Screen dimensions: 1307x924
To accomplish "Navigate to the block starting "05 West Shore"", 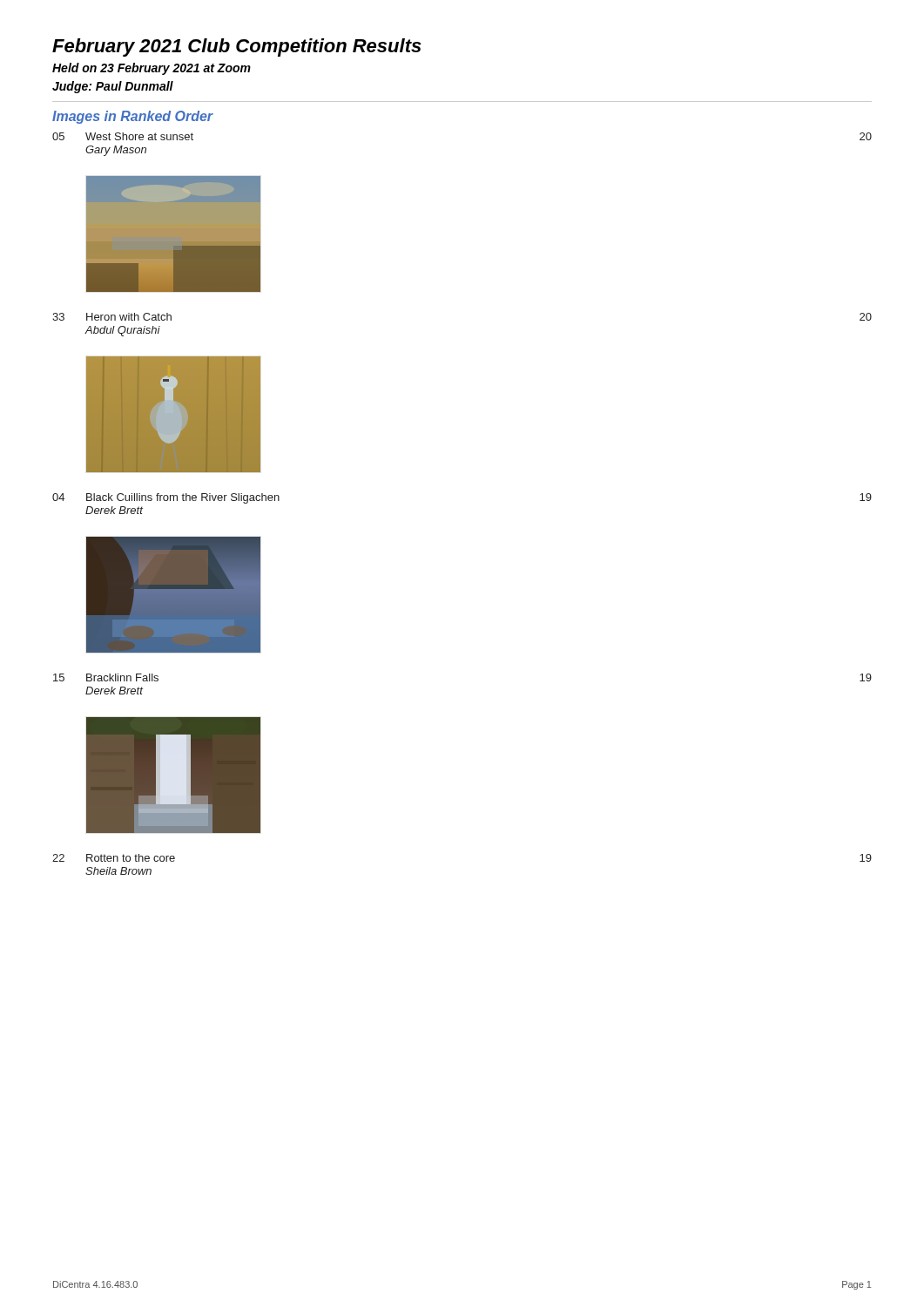I will [141, 137].
